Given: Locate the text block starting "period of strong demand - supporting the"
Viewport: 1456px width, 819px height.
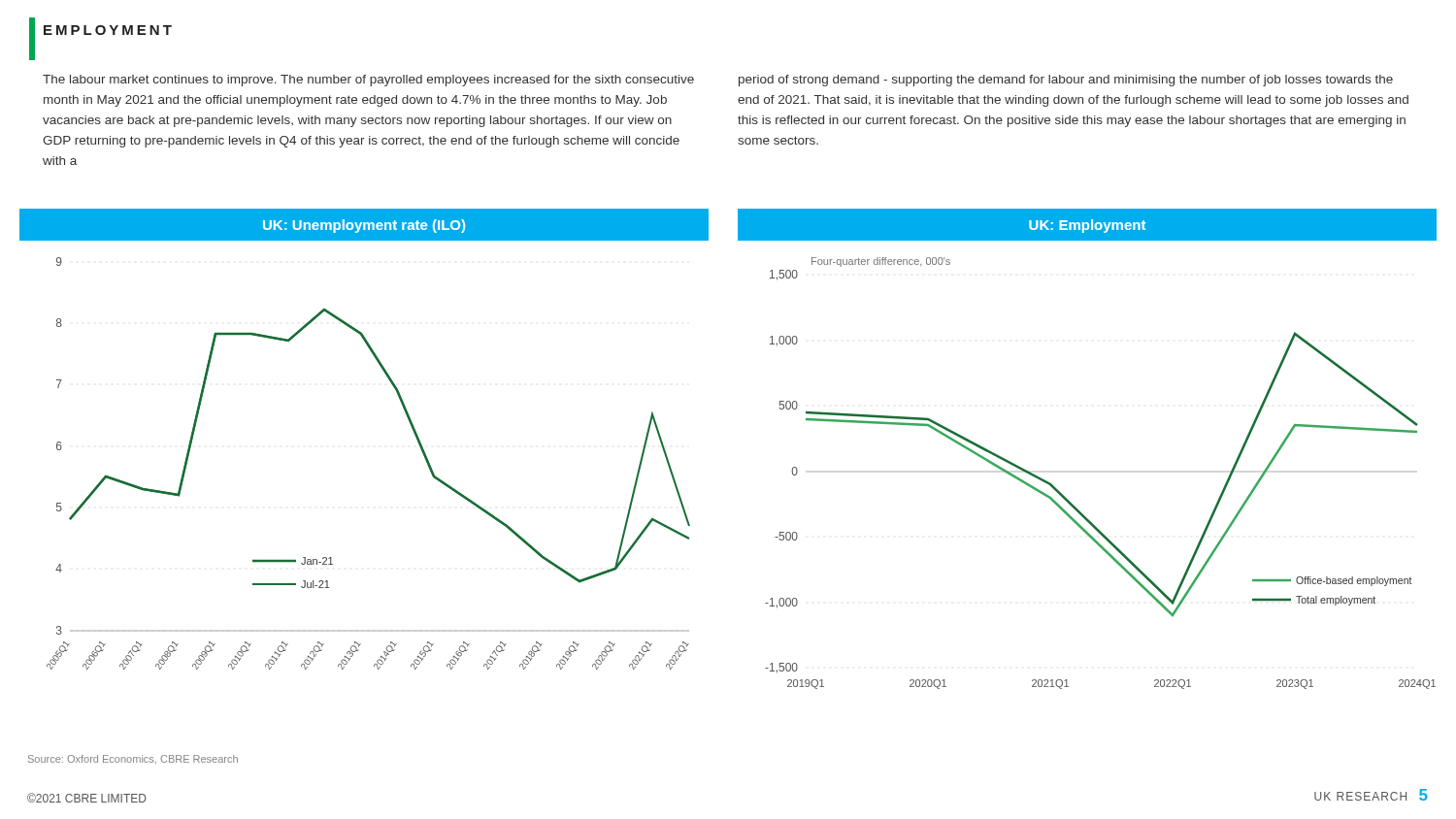Looking at the screenshot, I should click(x=1073, y=110).
